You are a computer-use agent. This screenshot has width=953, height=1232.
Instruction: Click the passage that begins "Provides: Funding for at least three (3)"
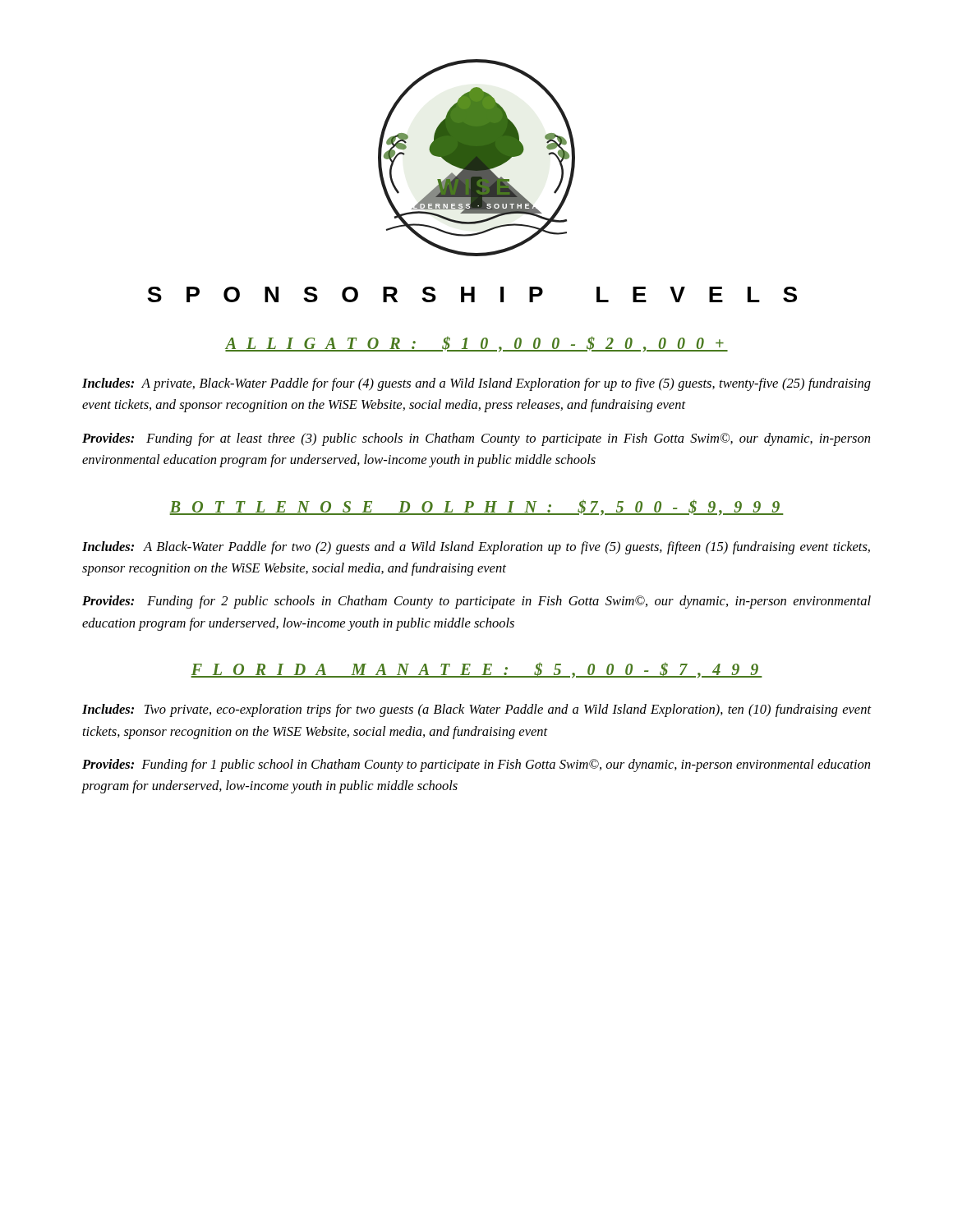476,449
